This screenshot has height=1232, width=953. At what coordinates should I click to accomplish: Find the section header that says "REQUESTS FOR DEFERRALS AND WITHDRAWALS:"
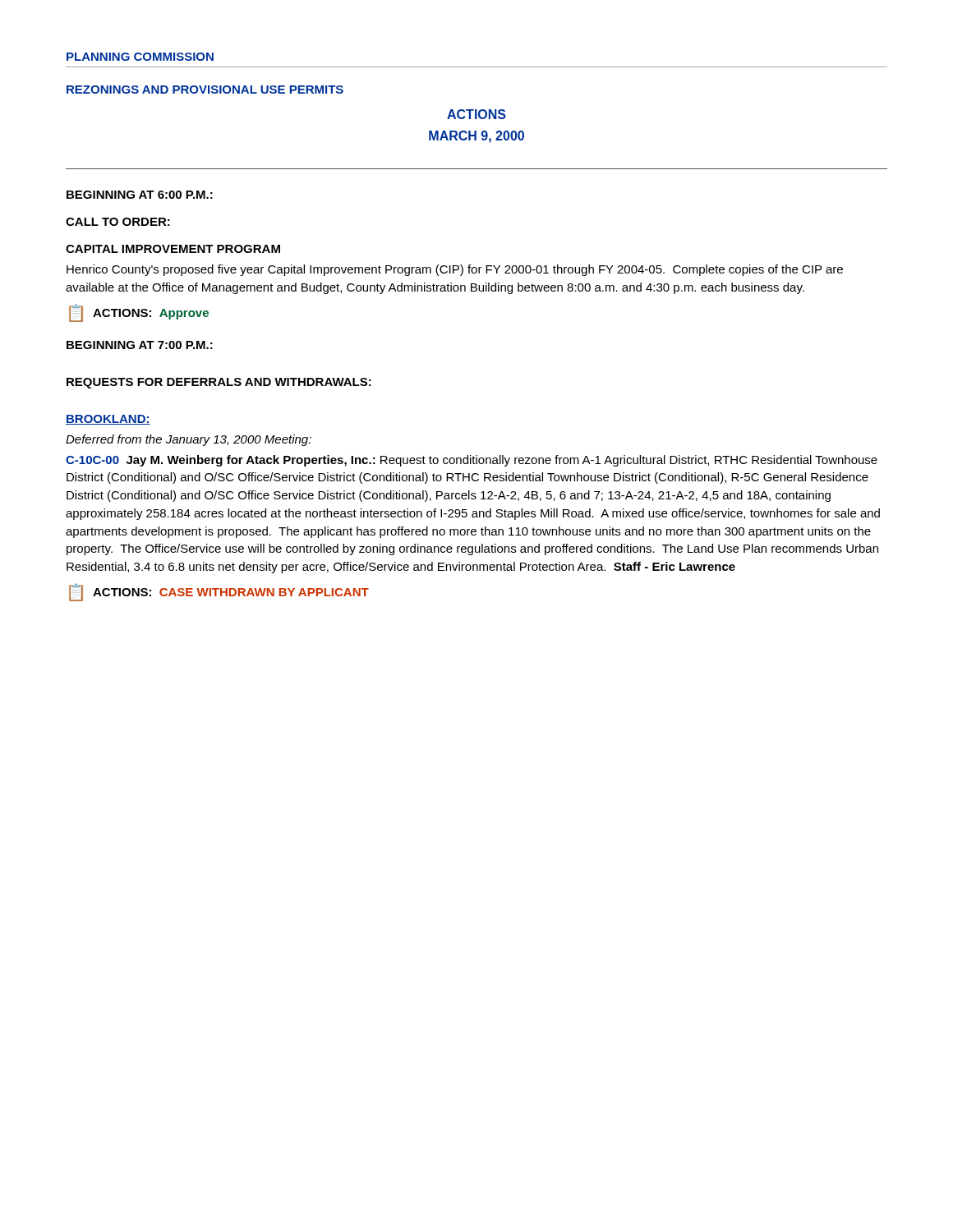219,381
